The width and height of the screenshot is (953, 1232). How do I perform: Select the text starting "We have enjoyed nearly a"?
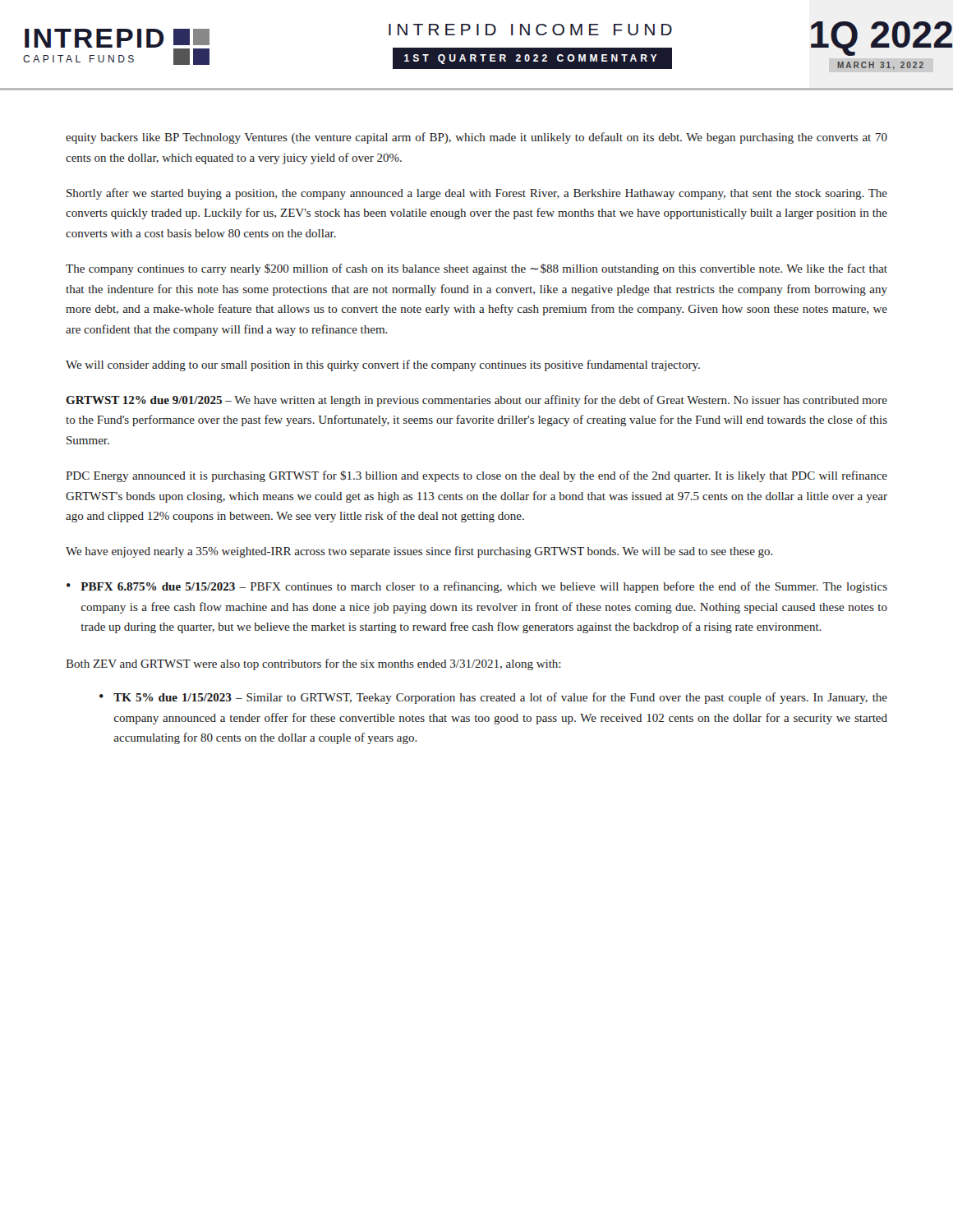coord(476,551)
